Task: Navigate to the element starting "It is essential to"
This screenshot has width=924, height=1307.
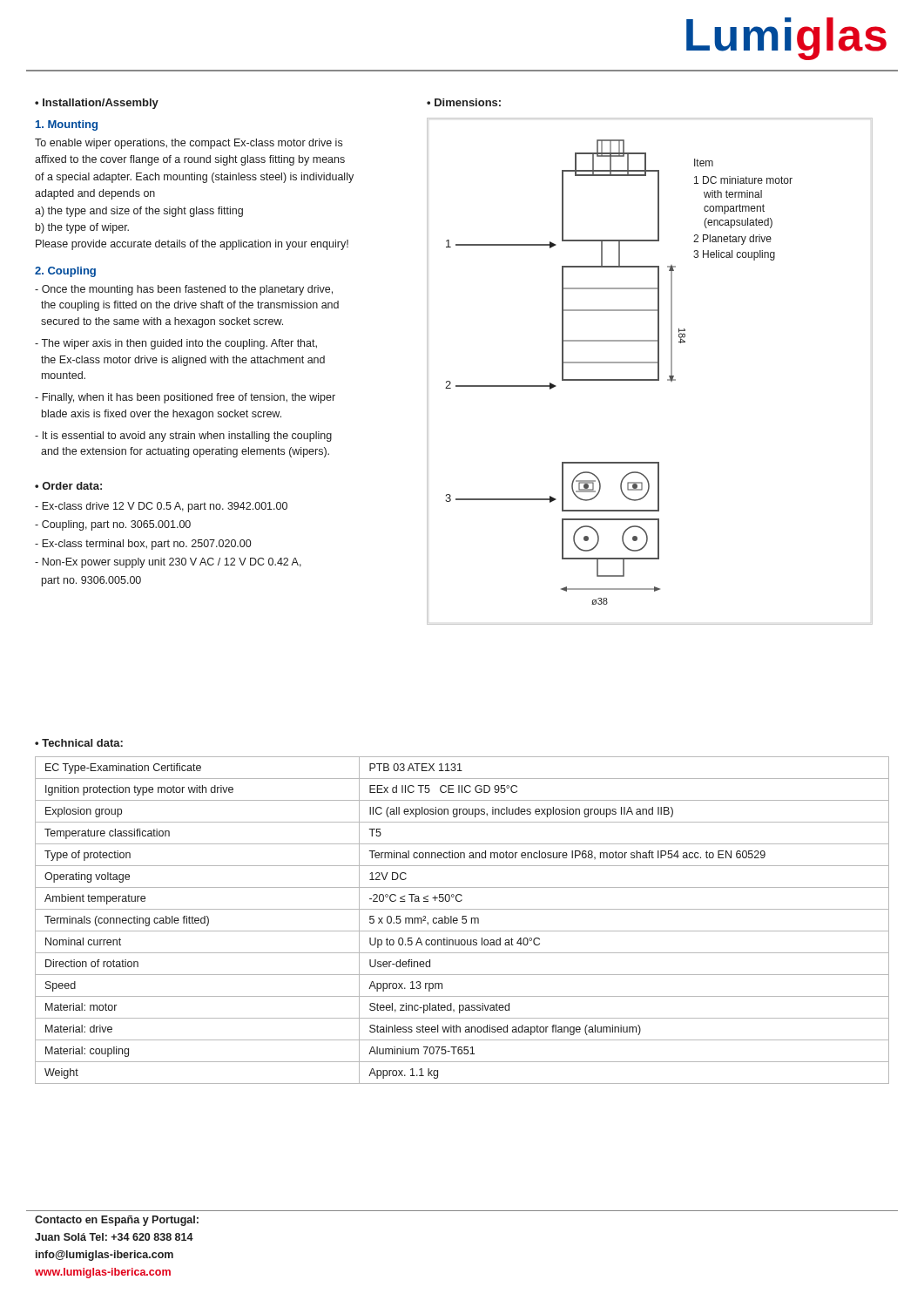Action: pyautogui.click(x=183, y=443)
